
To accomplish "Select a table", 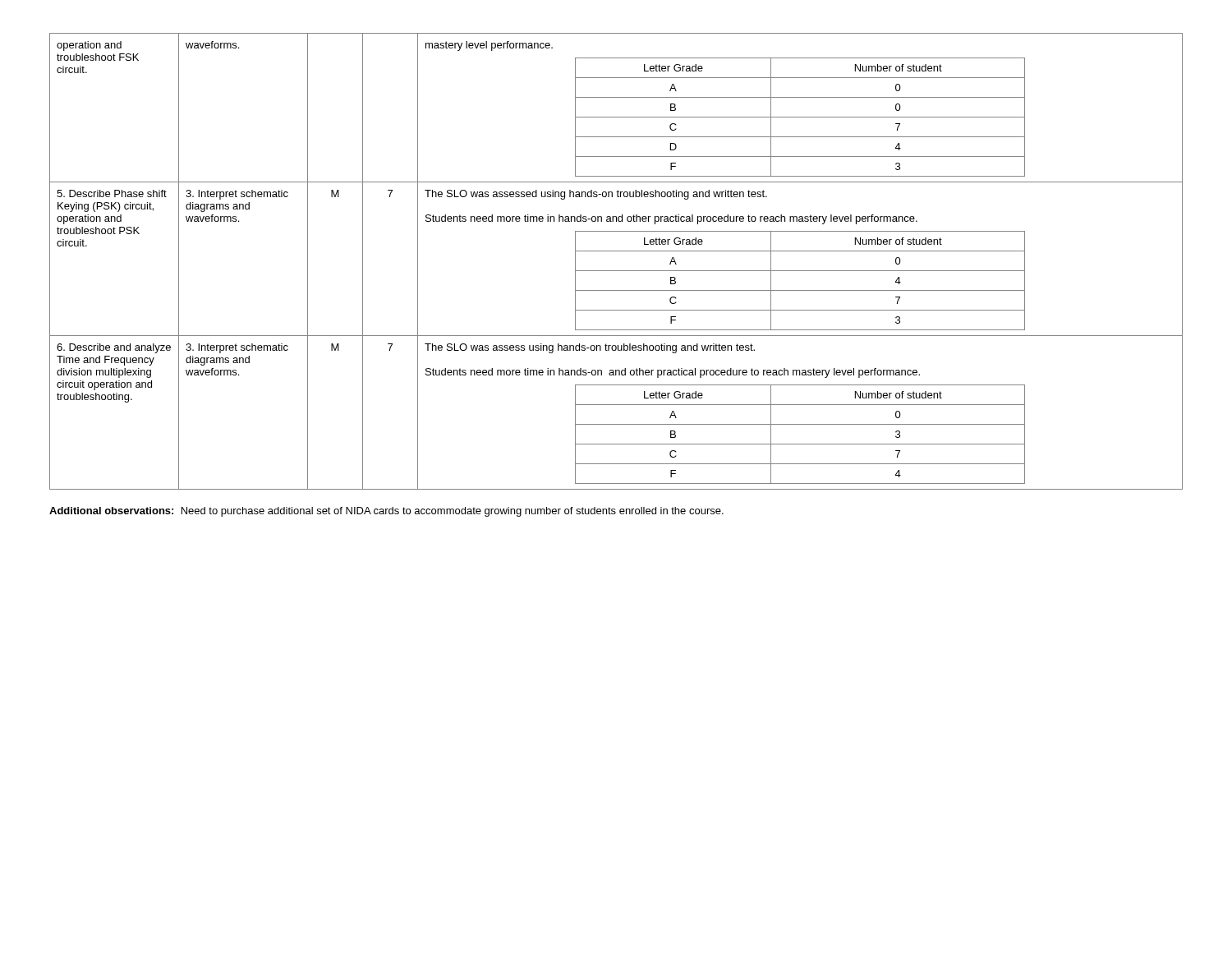I will point(616,261).
